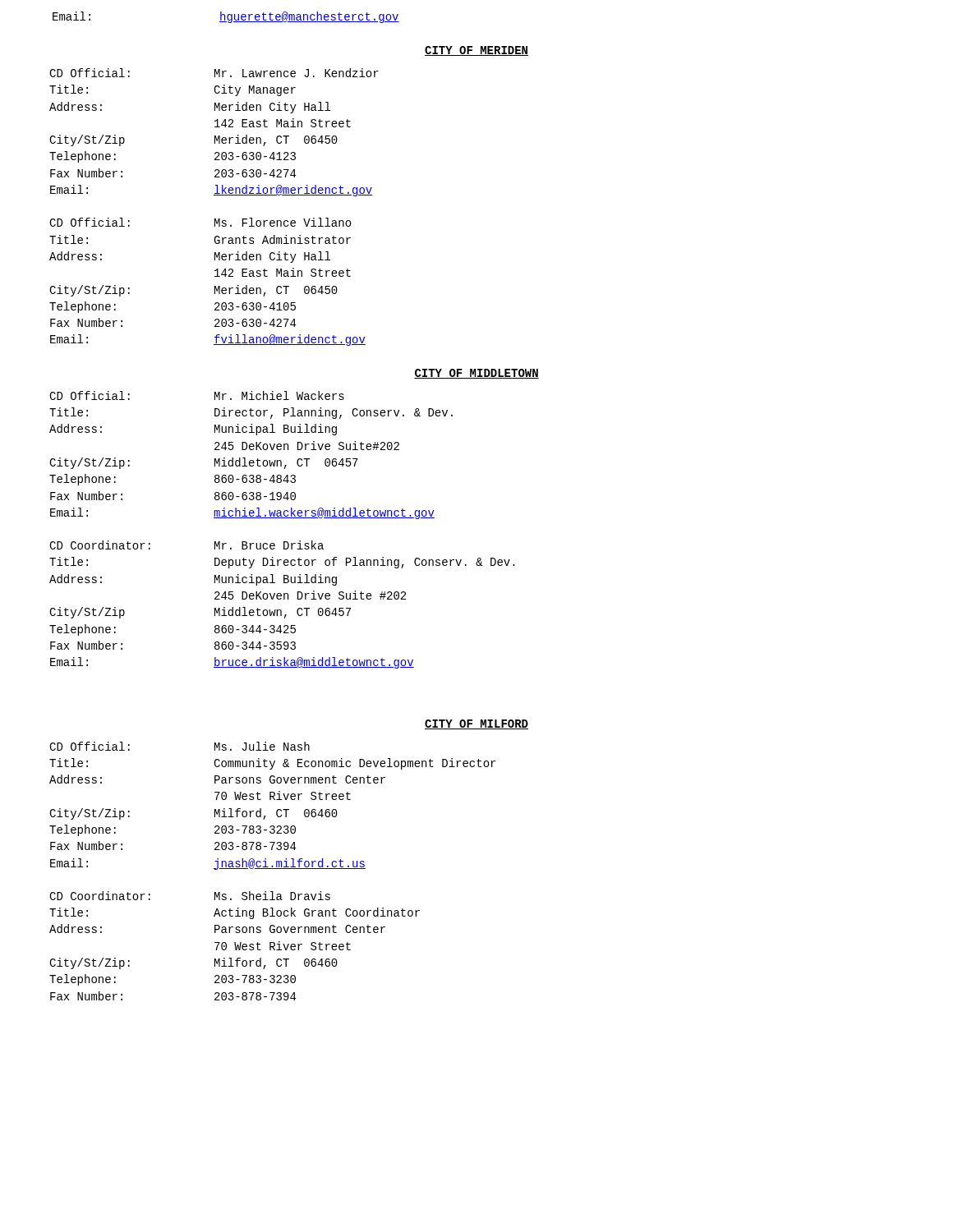
Task: Point to the block beginning "CD Coordinator:Mr. Bruce Driska Title:Deputy Director of"
Action: pos(283,605)
